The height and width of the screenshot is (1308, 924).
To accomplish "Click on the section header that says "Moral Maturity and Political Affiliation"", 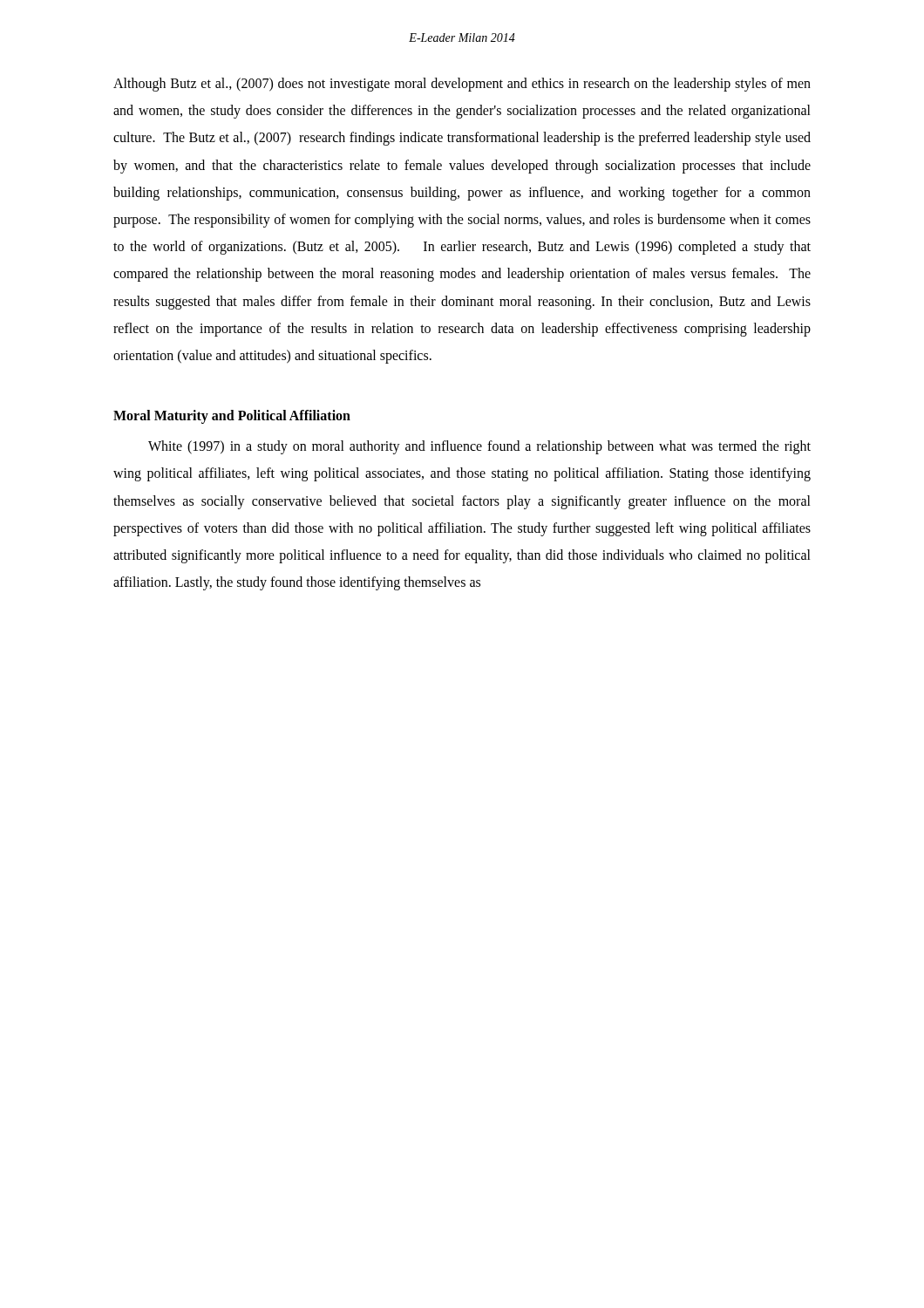I will pyautogui.click(x=232, y=416).
